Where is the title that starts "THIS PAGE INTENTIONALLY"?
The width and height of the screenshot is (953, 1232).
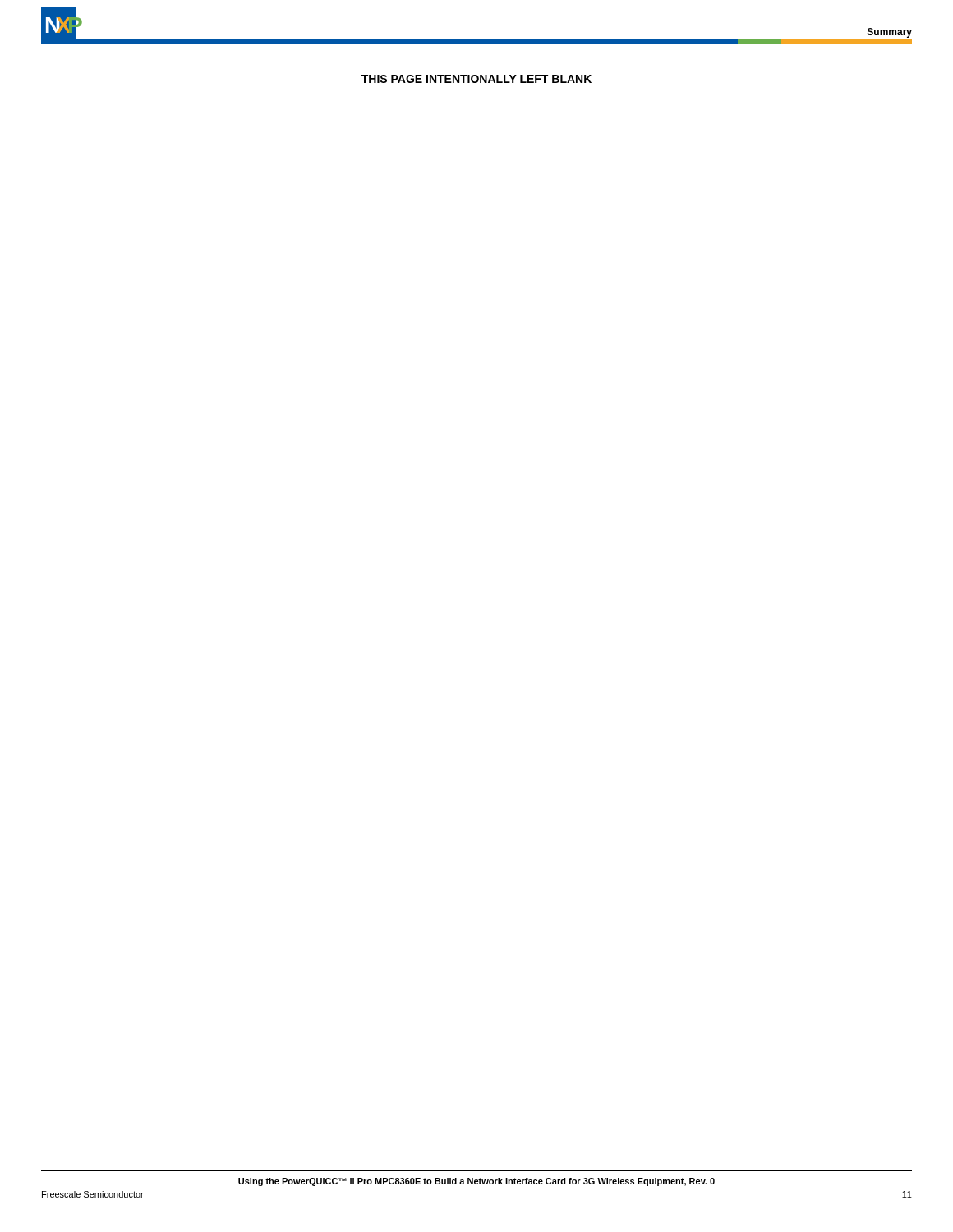476,79
